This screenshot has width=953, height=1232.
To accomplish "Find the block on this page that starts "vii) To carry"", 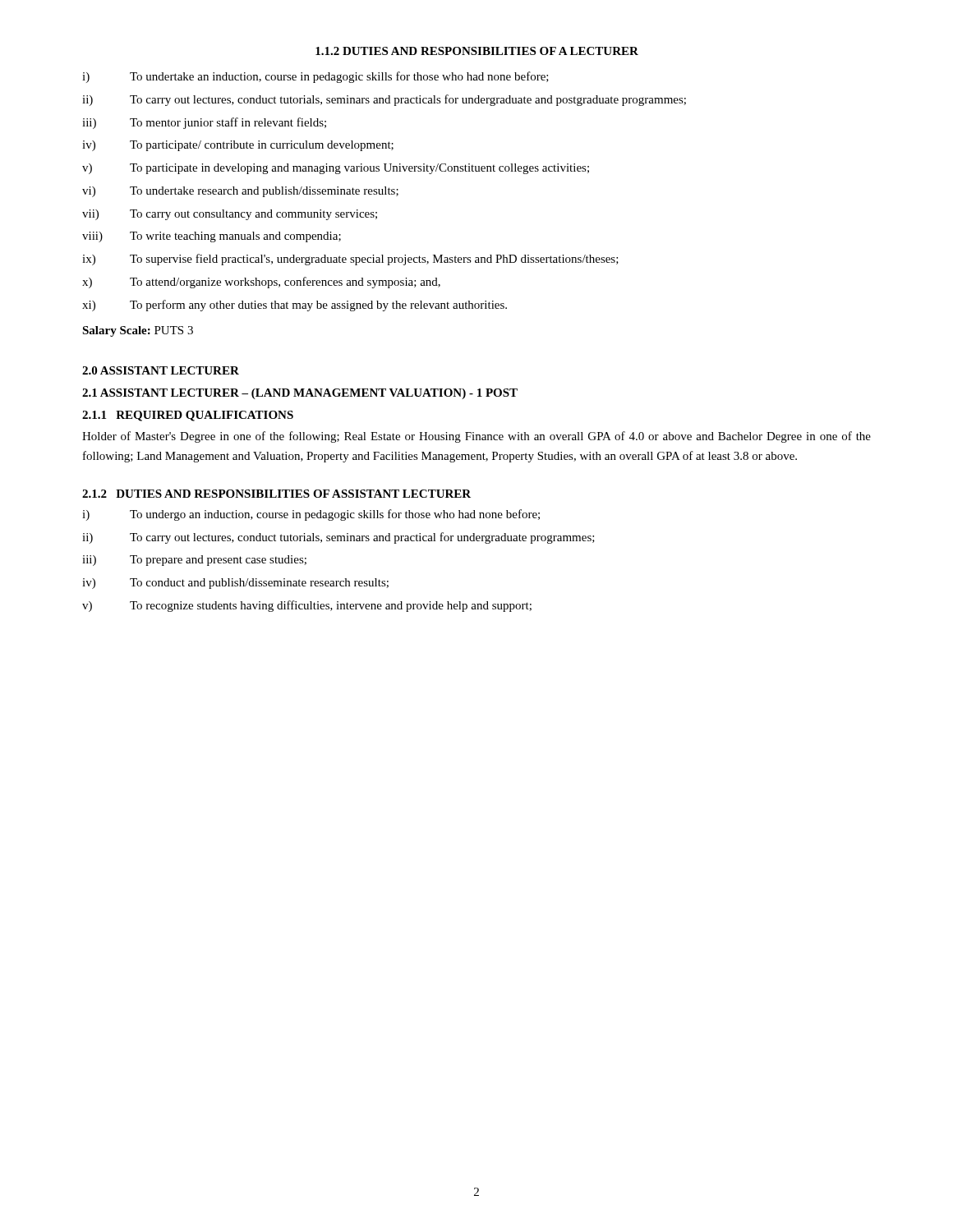I will point(230,215).
